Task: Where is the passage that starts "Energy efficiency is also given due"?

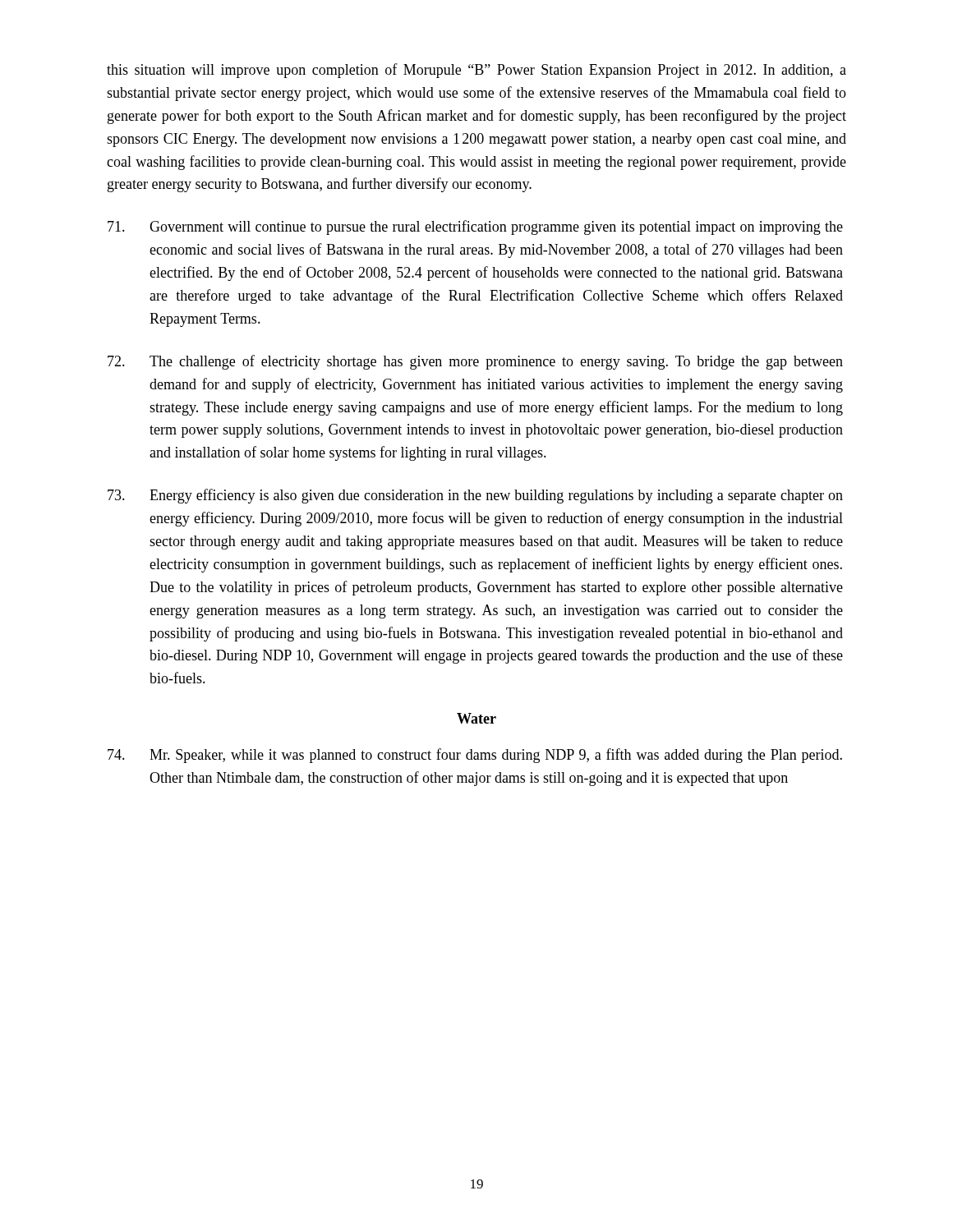Action: click(x=475, y=588)
